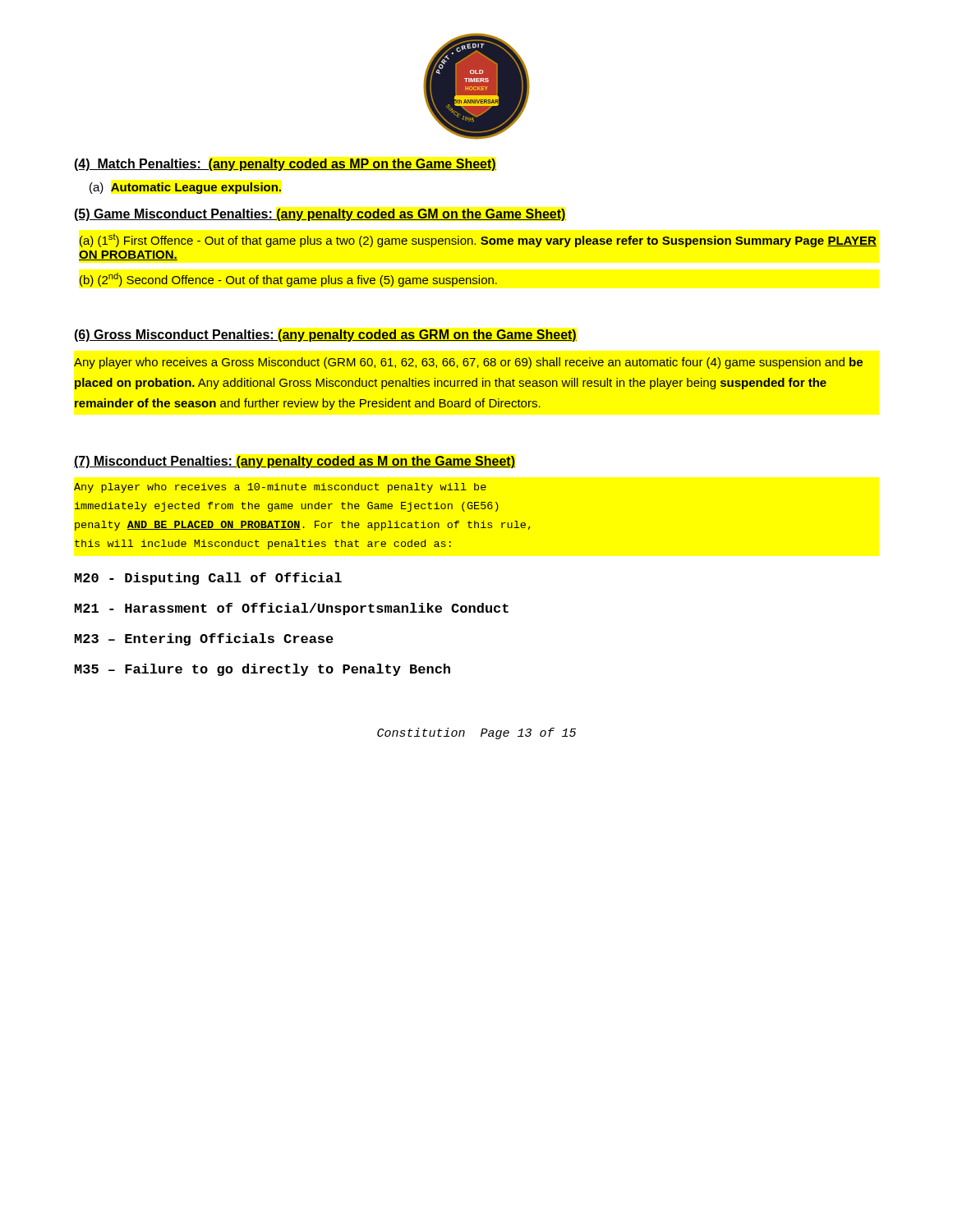Point to the block beginning "(b) (2nd) Second Offence - Out of that"

point(288,279)
